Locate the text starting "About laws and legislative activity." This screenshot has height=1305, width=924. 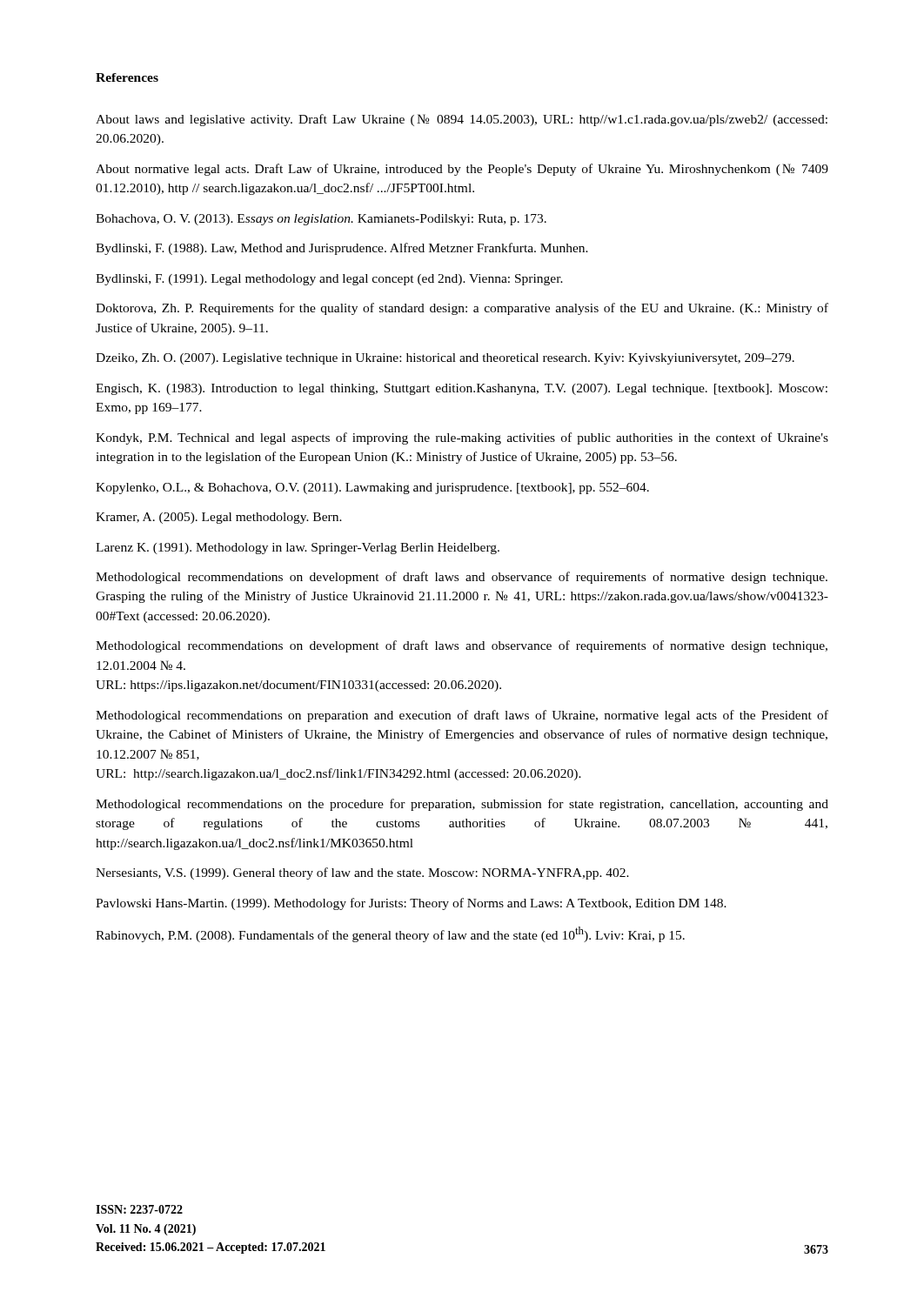(x=462, y=128)
